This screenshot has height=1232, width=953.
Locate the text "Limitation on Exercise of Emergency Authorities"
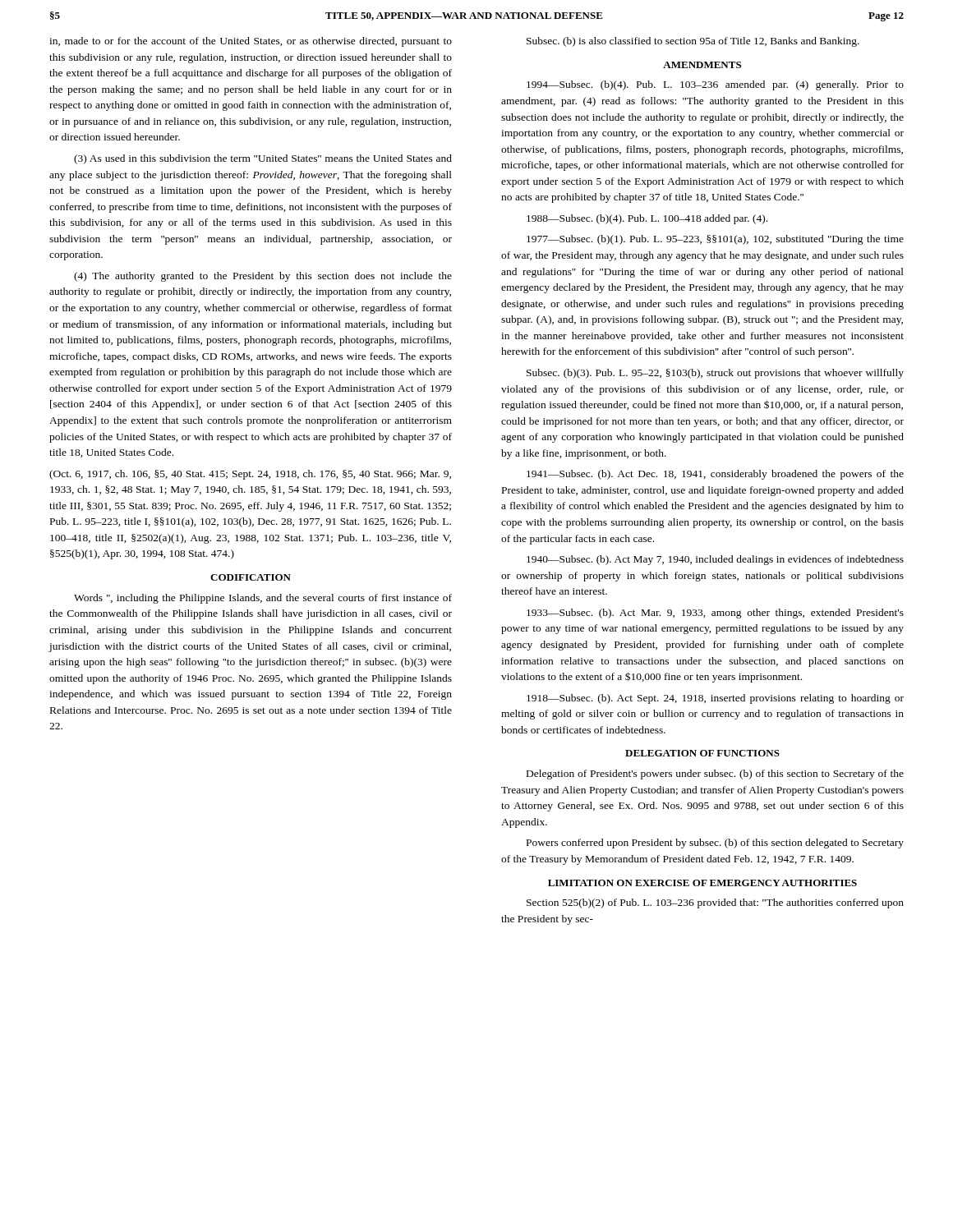702,883
